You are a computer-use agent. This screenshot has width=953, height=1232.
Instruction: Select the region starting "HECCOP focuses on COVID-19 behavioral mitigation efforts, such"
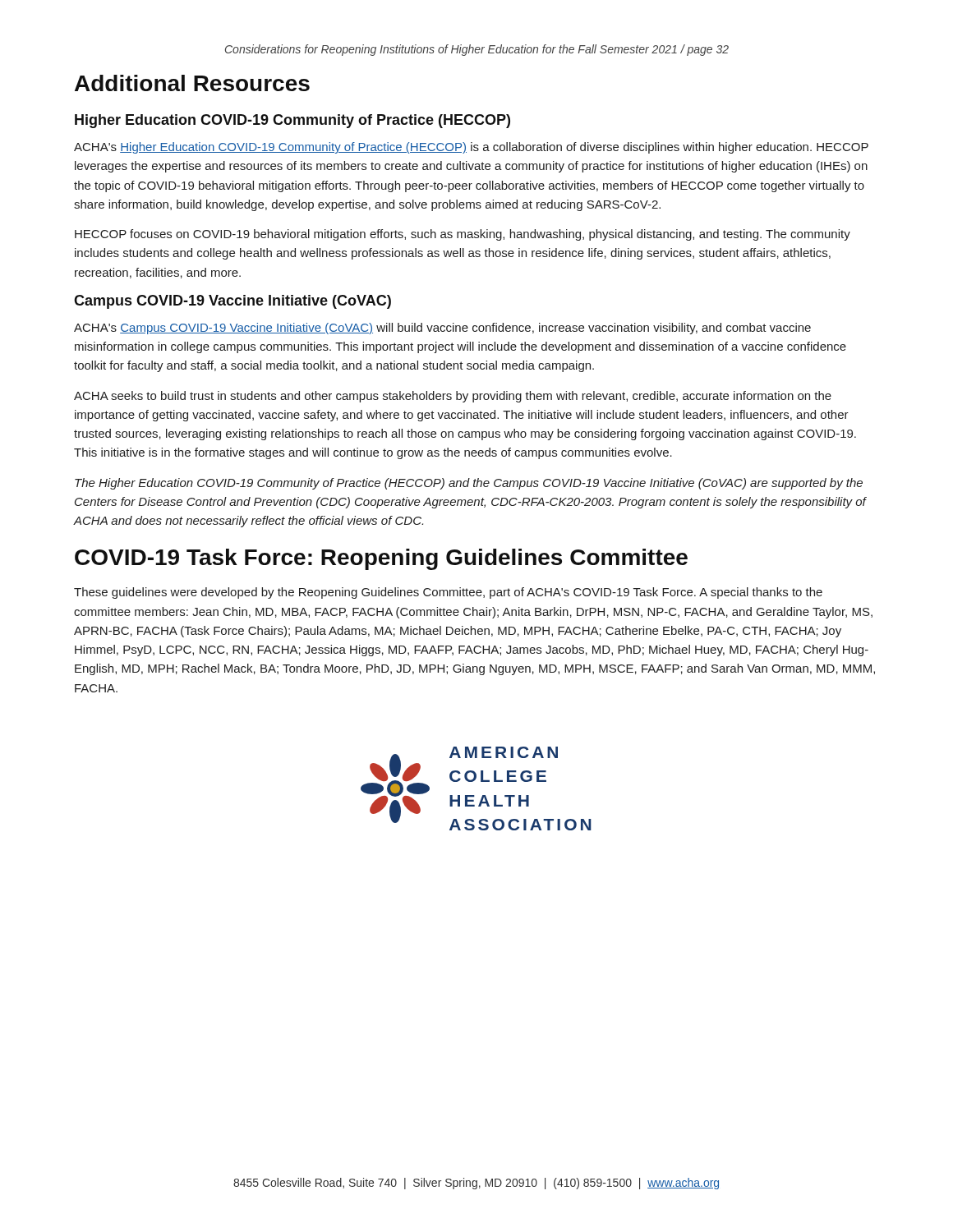tap(476, 253)
